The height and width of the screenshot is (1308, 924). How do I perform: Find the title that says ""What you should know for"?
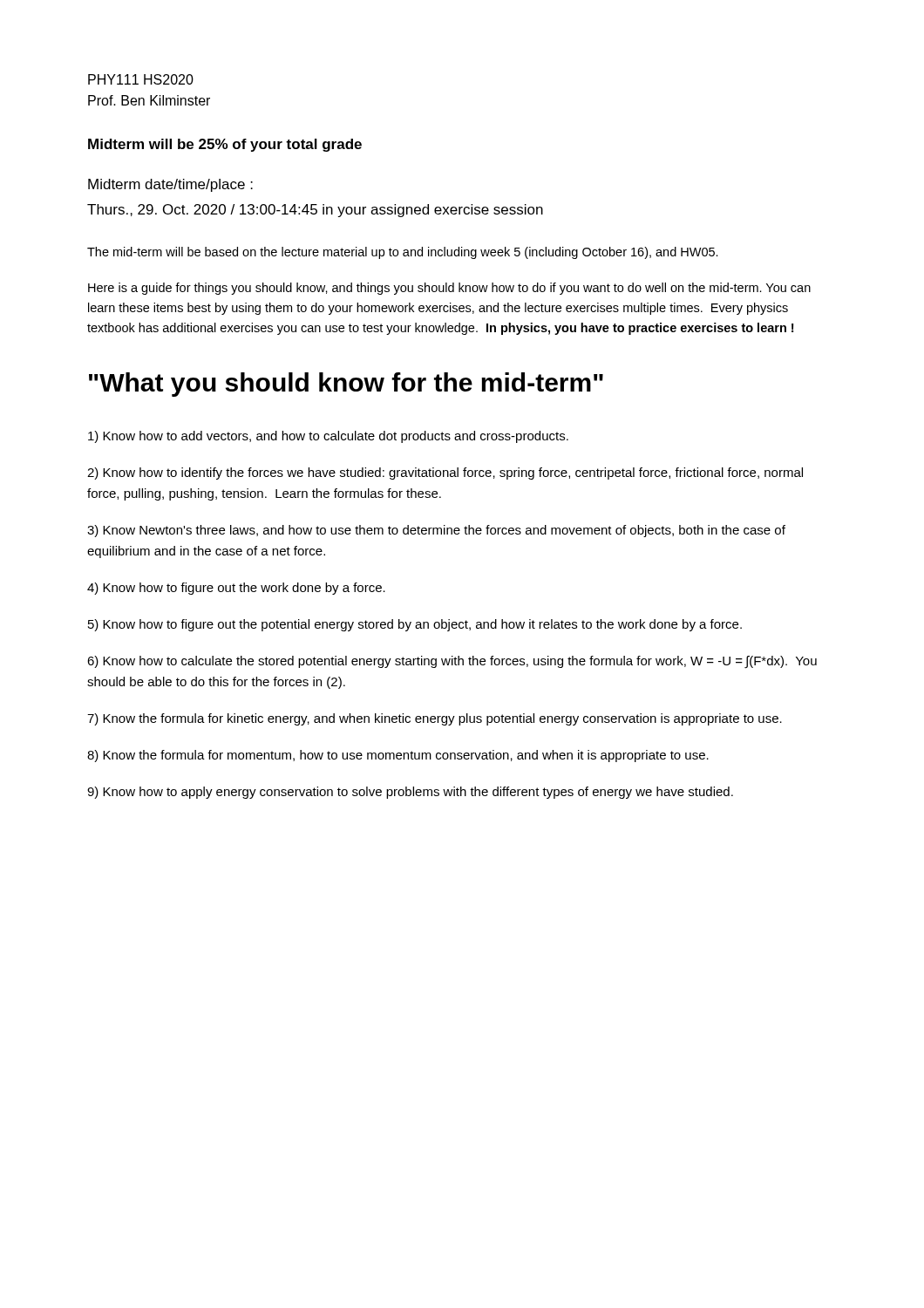point(346,382)
